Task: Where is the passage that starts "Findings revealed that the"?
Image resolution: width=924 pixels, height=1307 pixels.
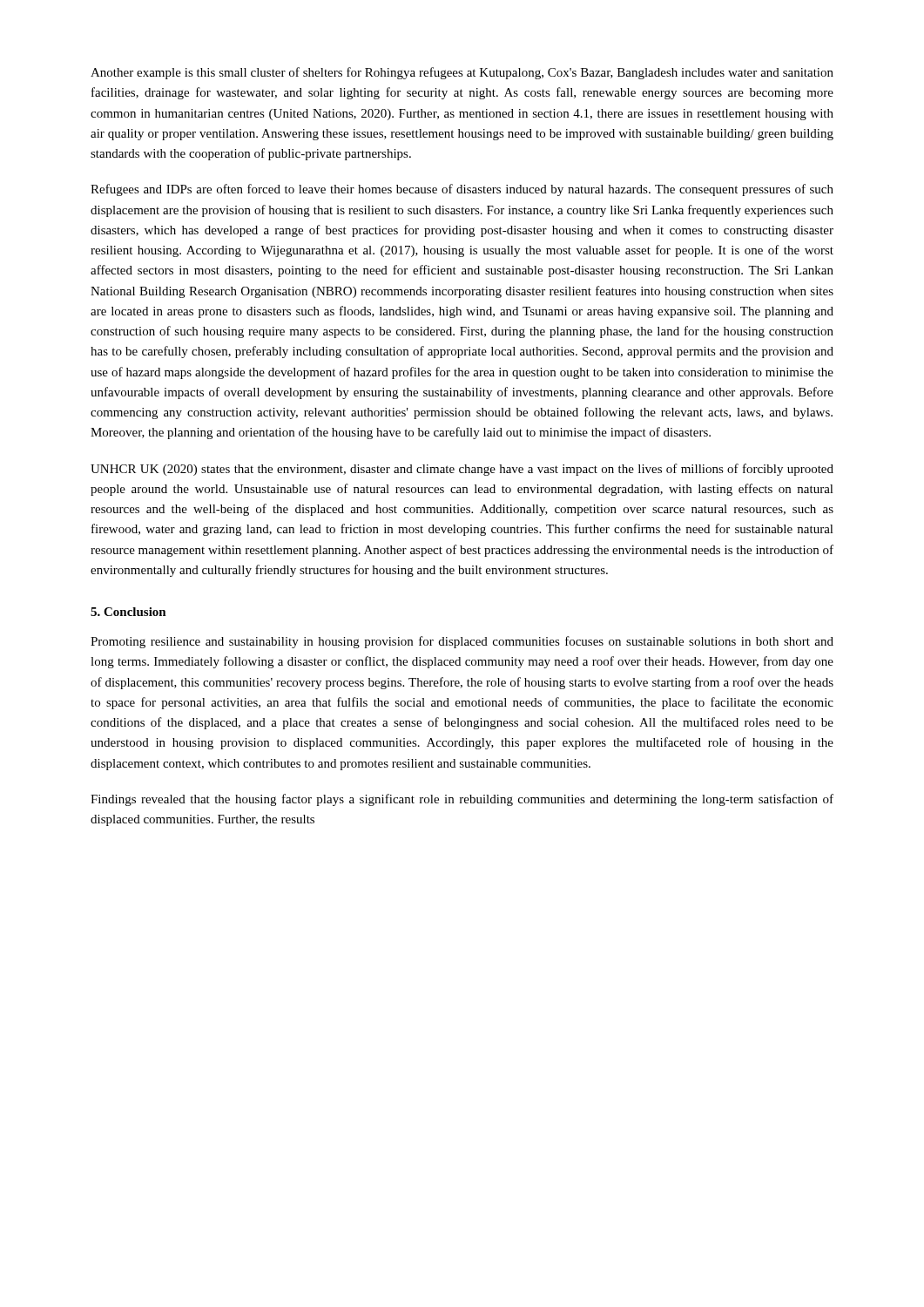Action: [x=462, y=809]
